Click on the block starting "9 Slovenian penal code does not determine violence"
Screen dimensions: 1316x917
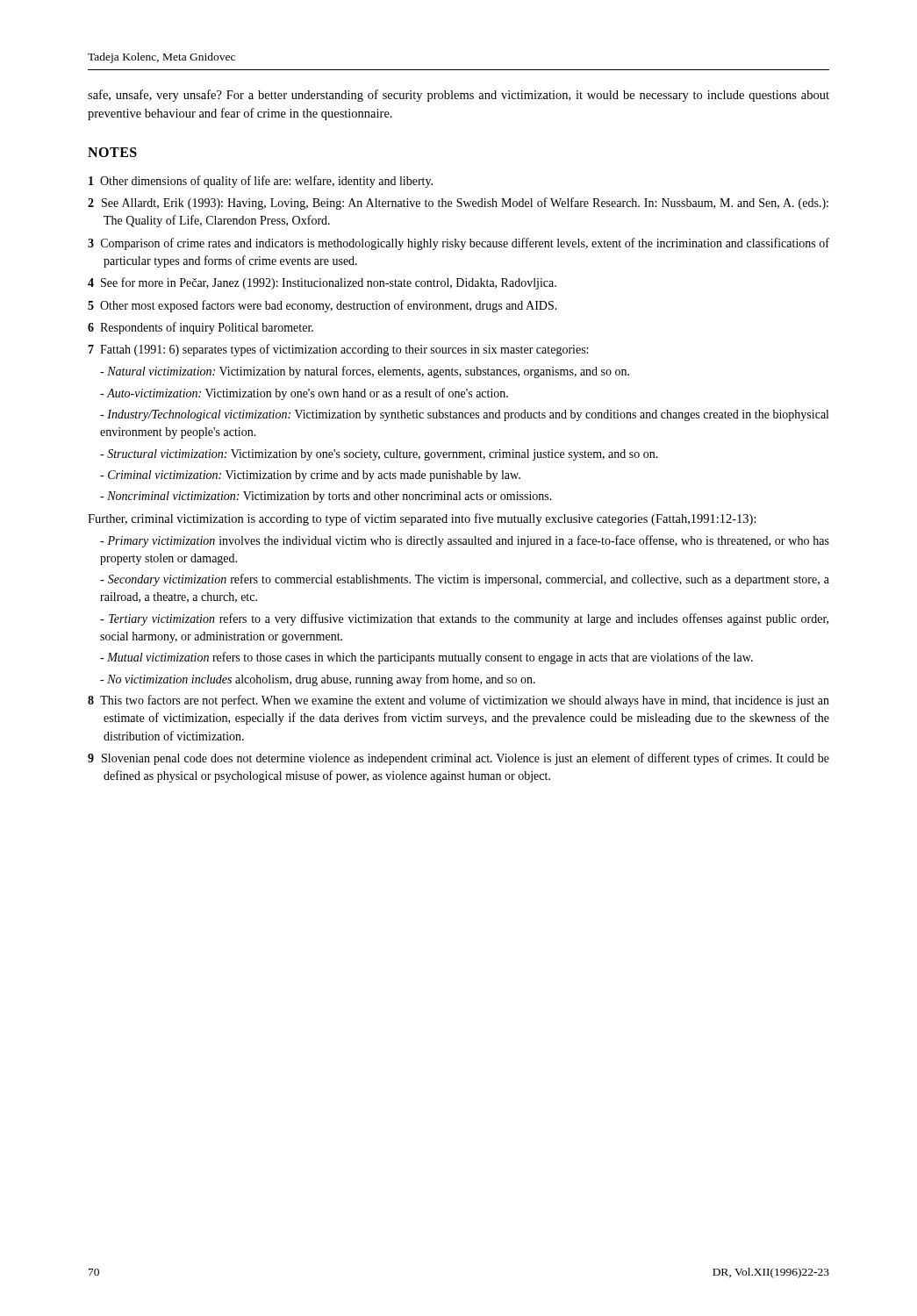click(x=458, y=767)
